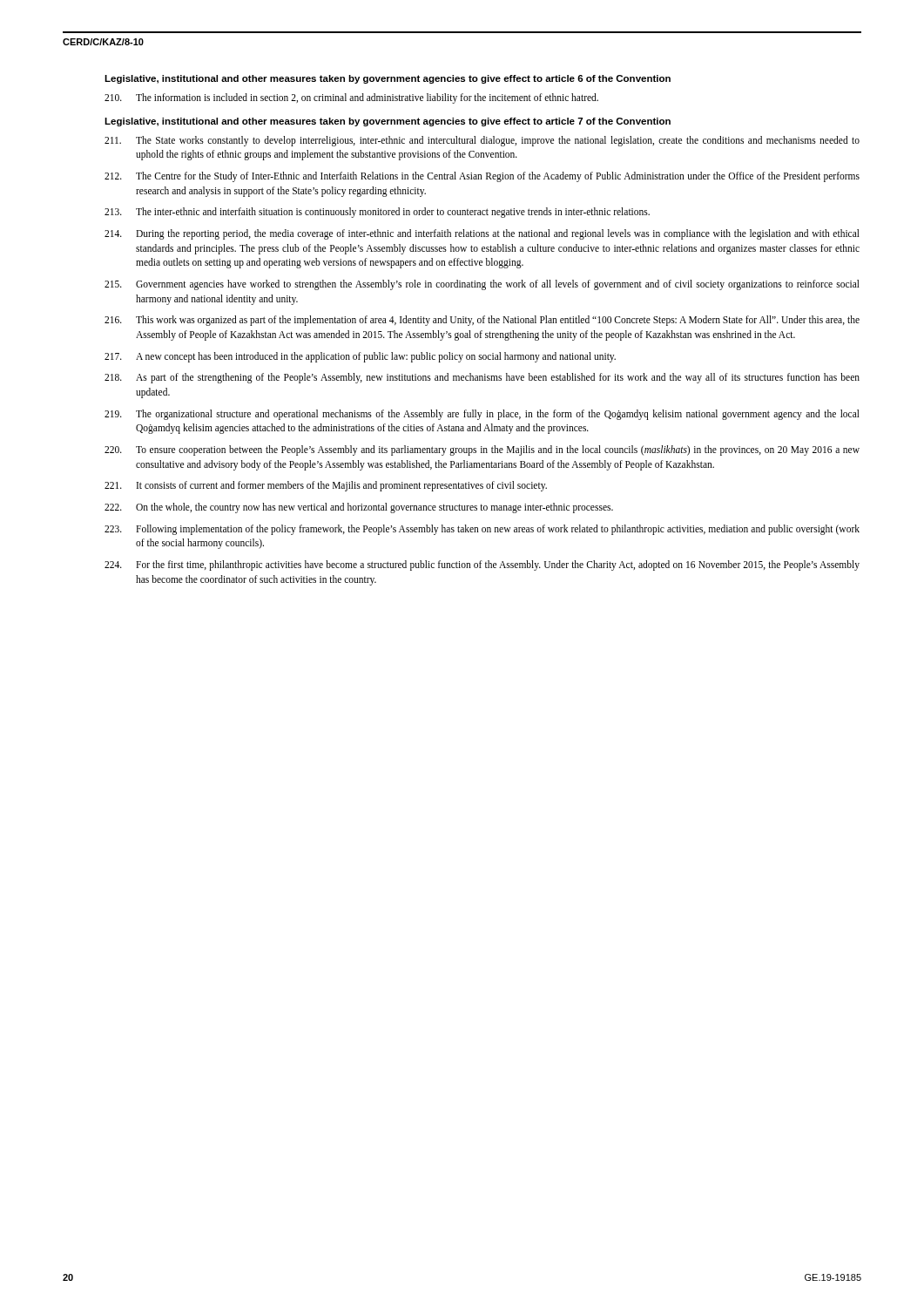Locate the element starting "Following implementation of the policy"

[x=482, y=536]
